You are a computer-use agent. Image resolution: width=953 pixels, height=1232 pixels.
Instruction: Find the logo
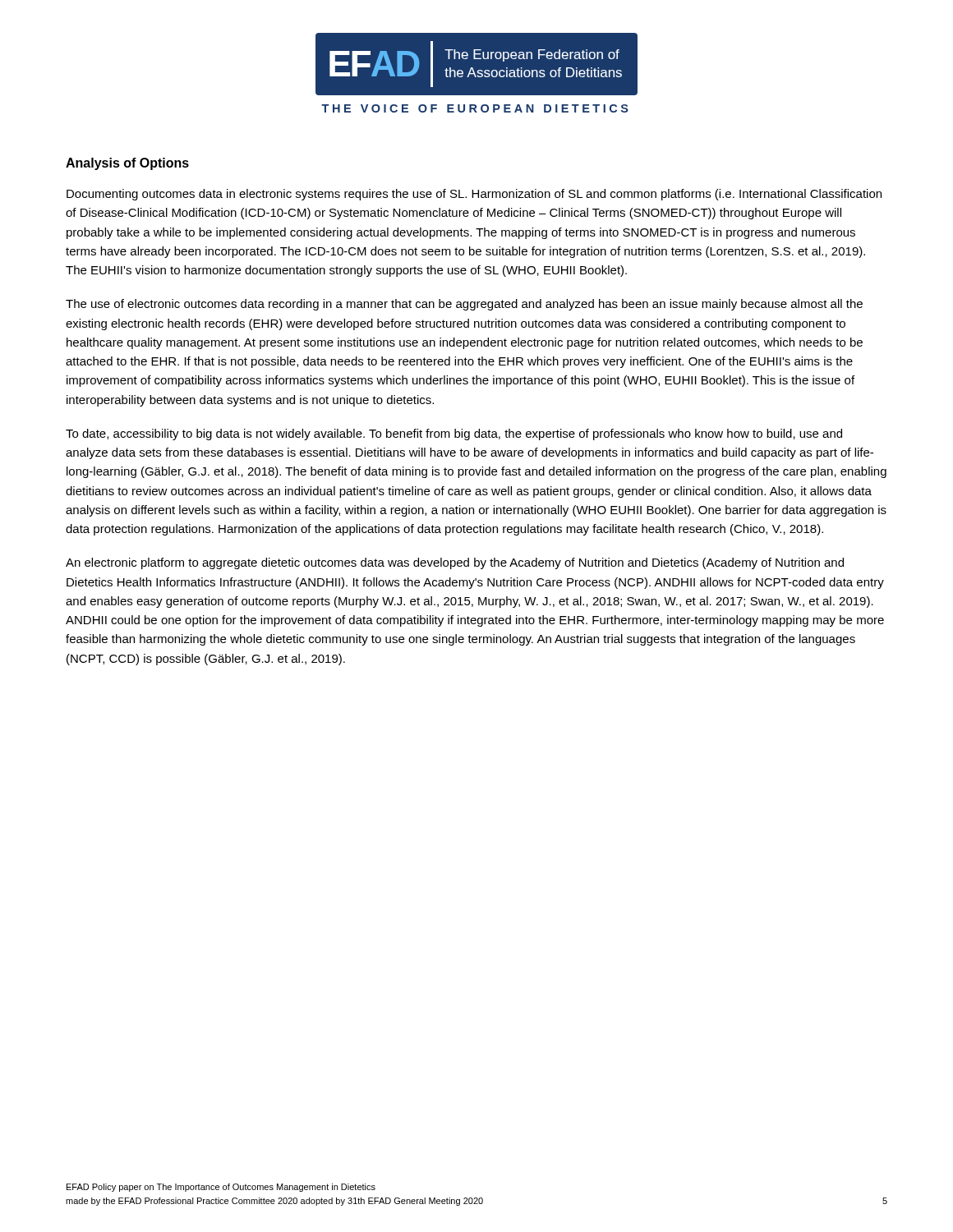tap(476, 74)
